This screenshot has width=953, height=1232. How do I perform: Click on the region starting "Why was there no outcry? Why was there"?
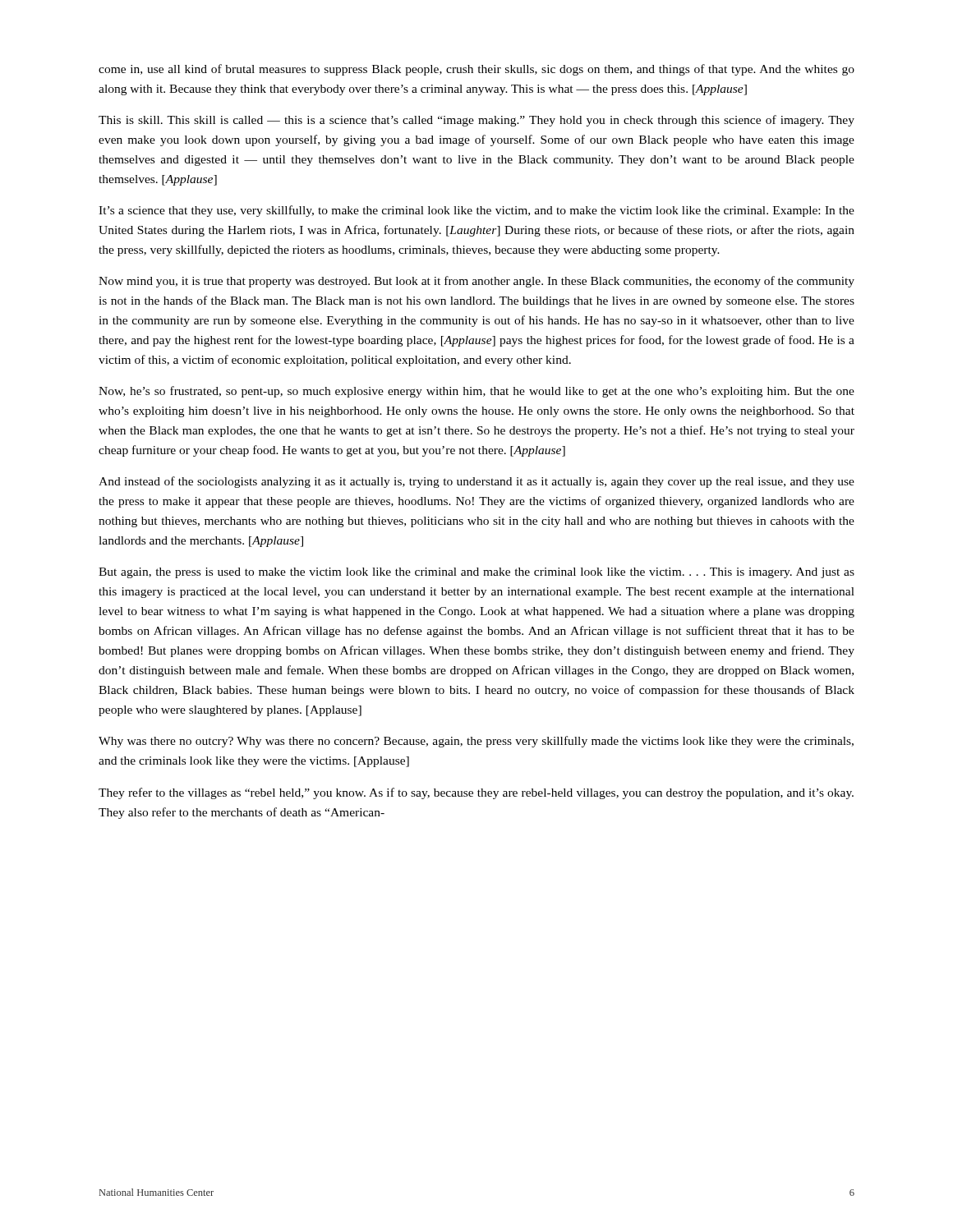476,751
